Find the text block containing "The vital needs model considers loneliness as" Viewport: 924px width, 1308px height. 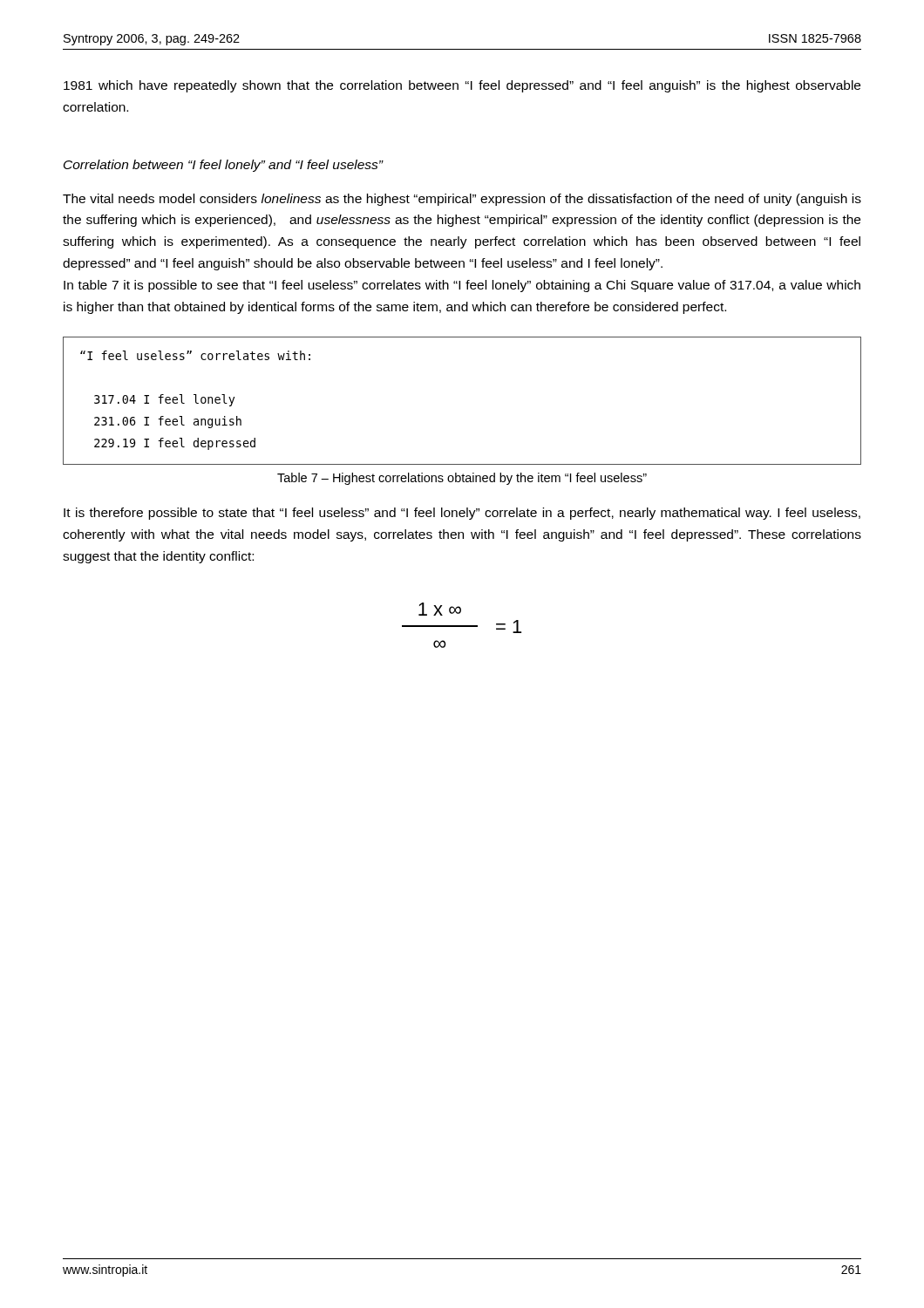462,230
